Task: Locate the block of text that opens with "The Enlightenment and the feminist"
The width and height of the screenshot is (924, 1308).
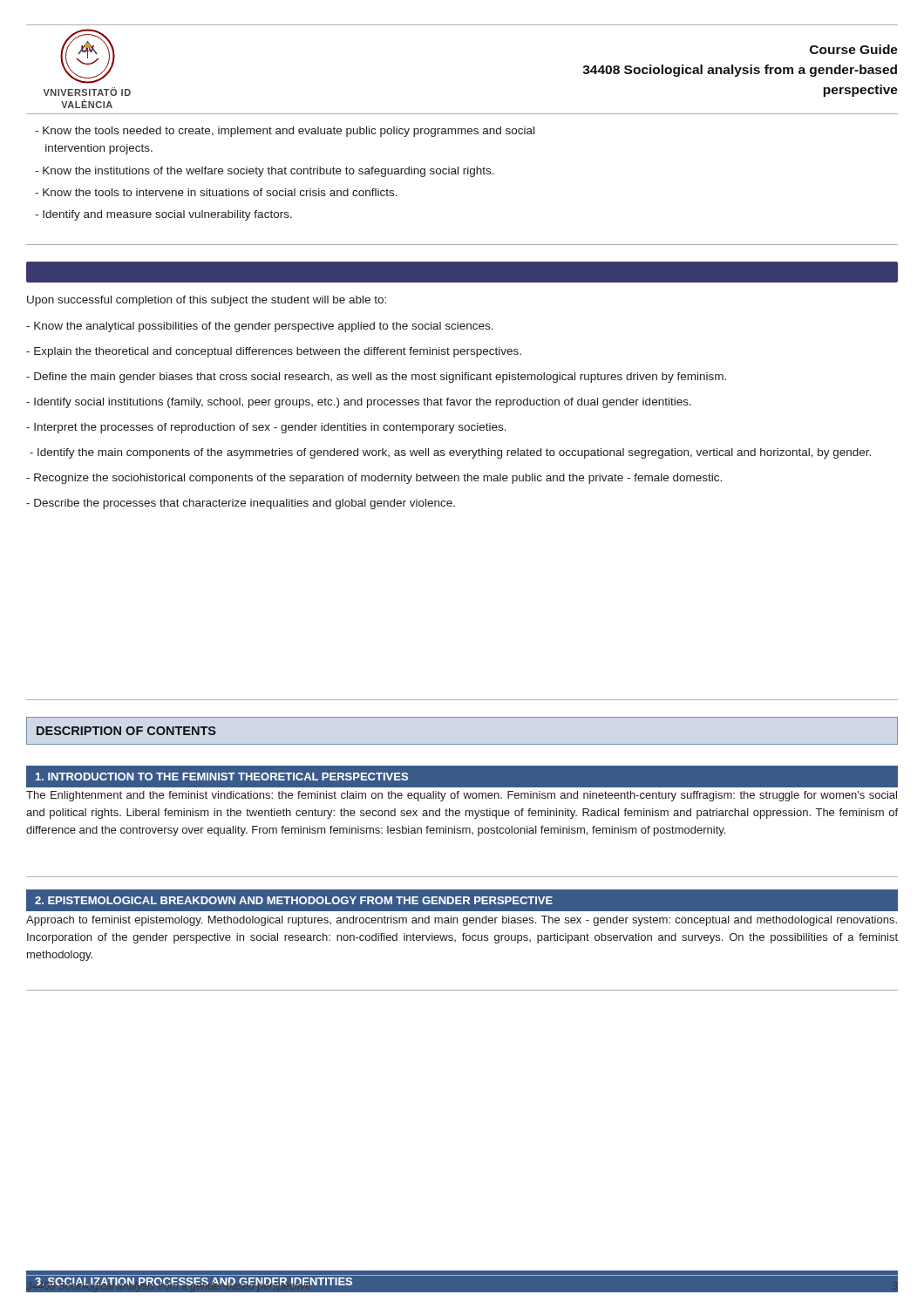Action: 462,812
